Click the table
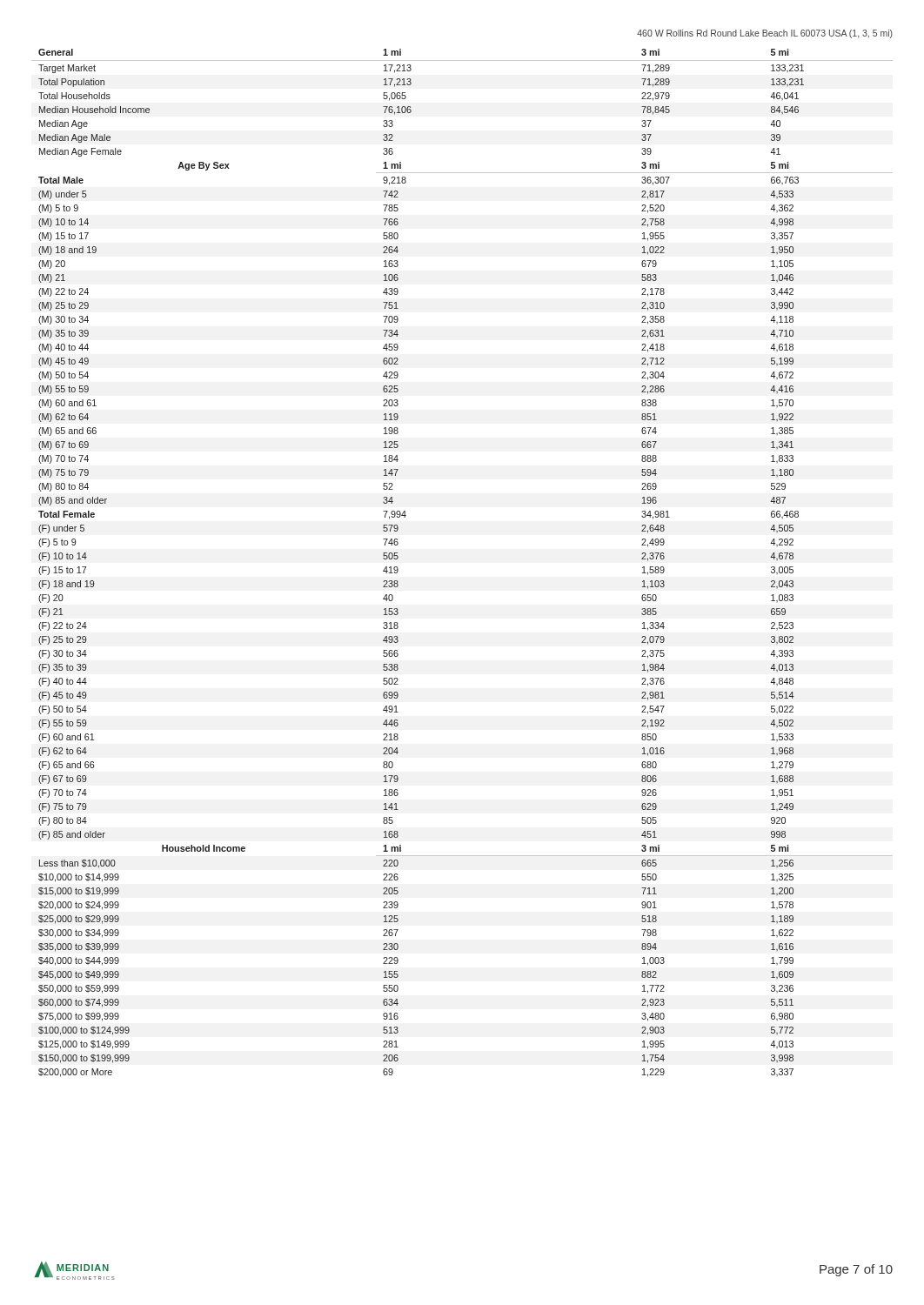This screenshot has height=1305, width=924. [x=462, y=562]
